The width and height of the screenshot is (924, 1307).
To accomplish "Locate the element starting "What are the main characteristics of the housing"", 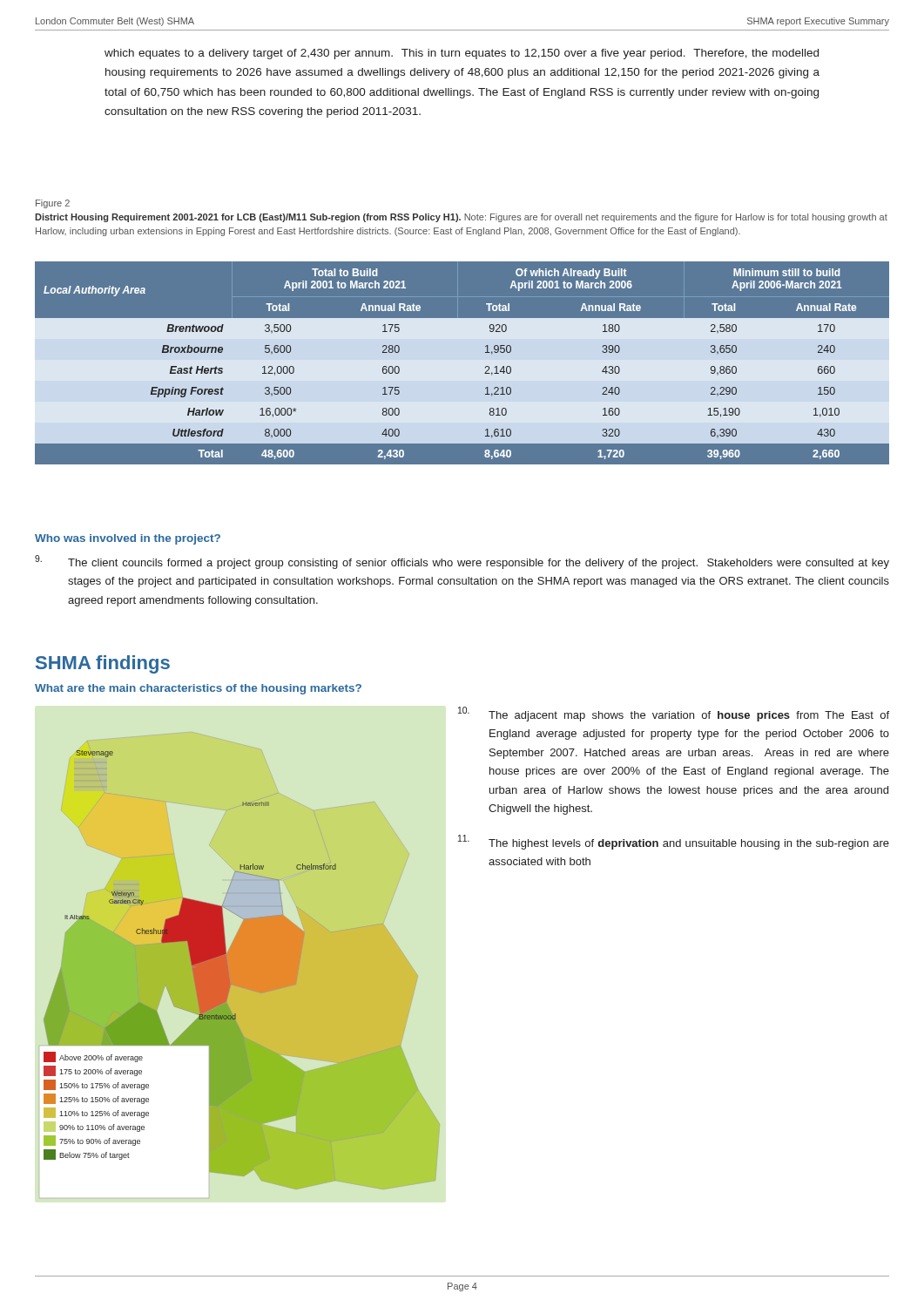I will [199, 688].
